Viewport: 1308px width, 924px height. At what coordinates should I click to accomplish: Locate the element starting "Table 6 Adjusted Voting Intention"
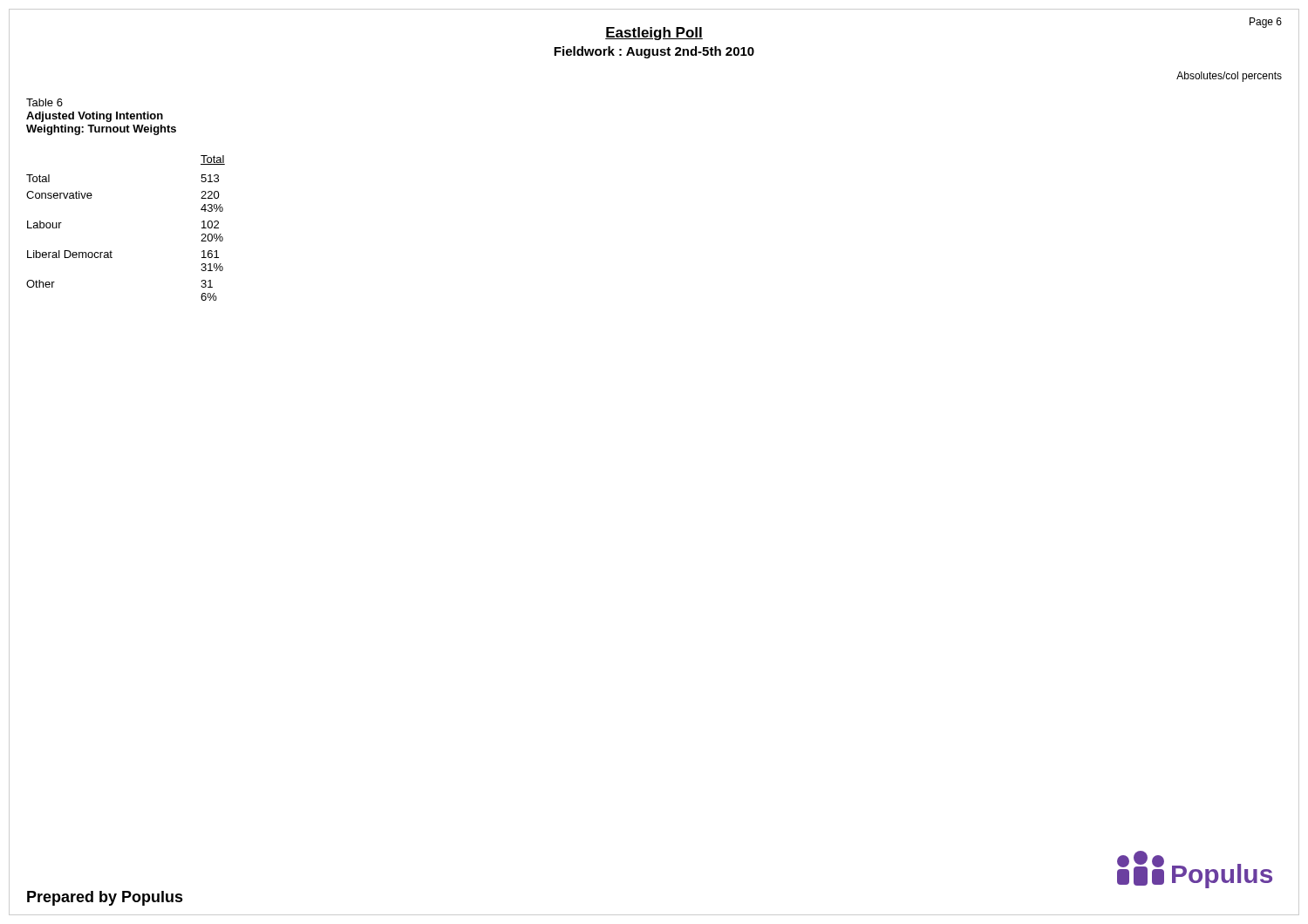[101, 116]
